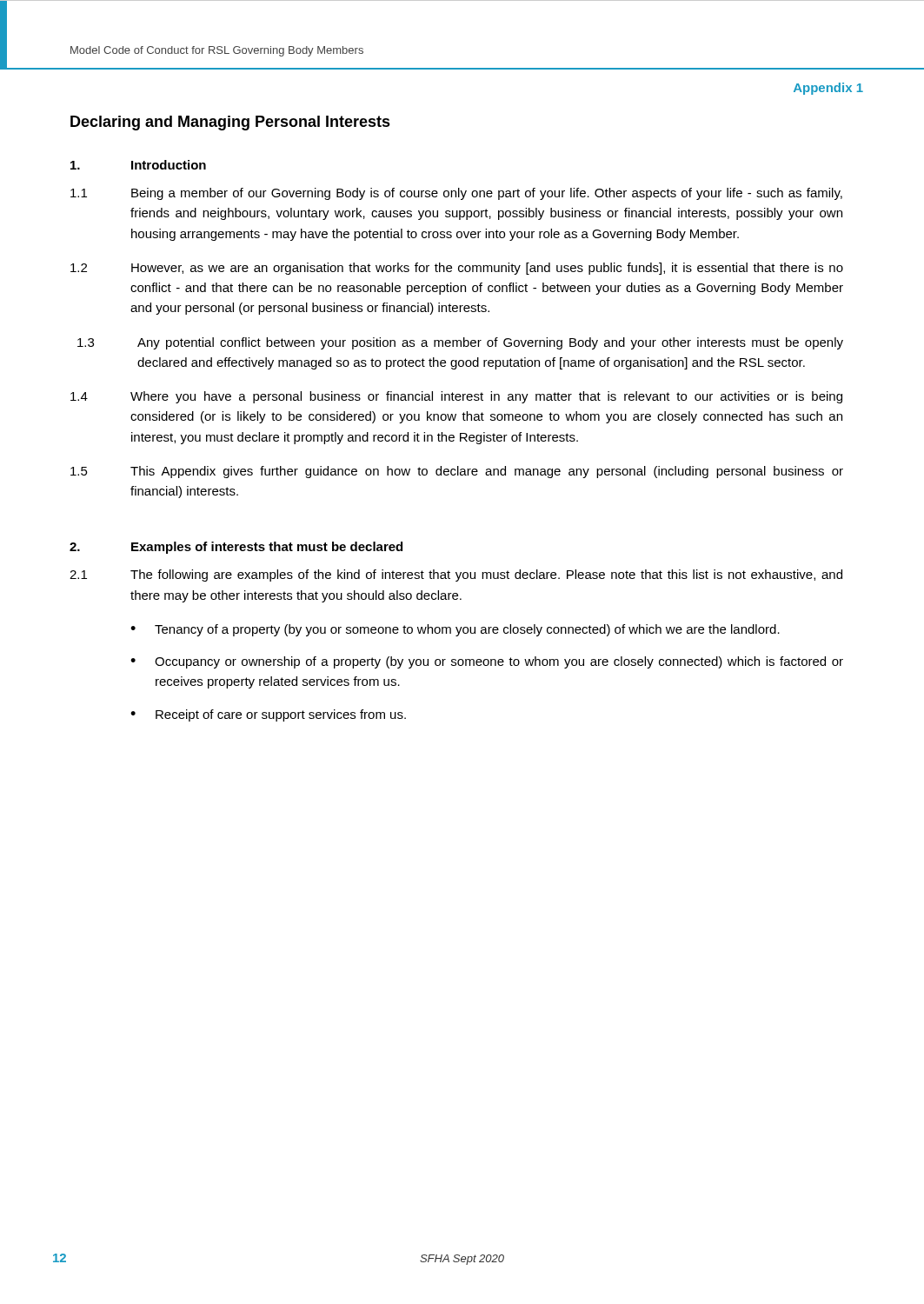Locate the text block that says "4 Where you have a"

[456, 416]
